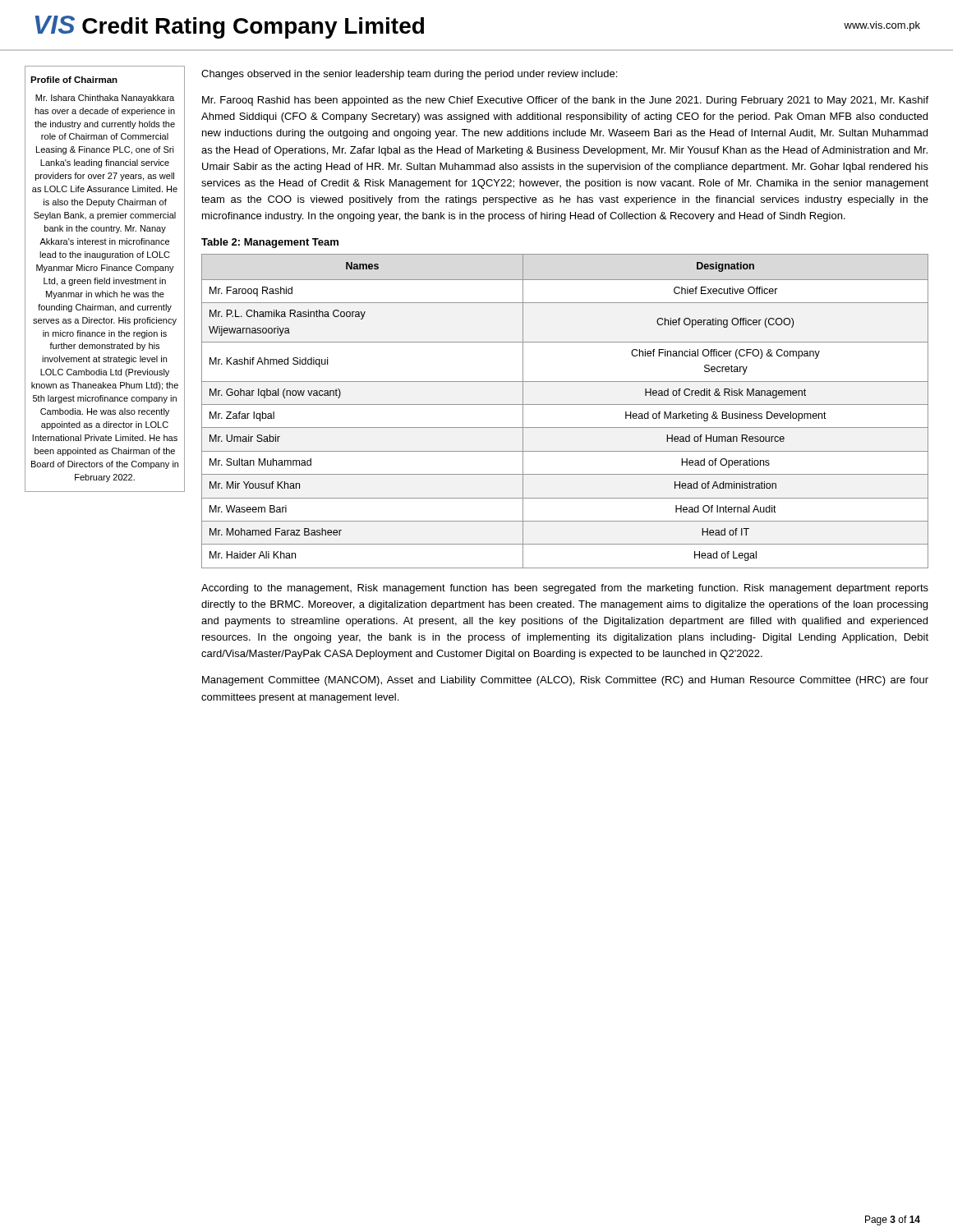Click on the text block that reads "Management Committee (MANCOM),"
This screenshot has width=953, height=1232.
click(x=565, y=689)
